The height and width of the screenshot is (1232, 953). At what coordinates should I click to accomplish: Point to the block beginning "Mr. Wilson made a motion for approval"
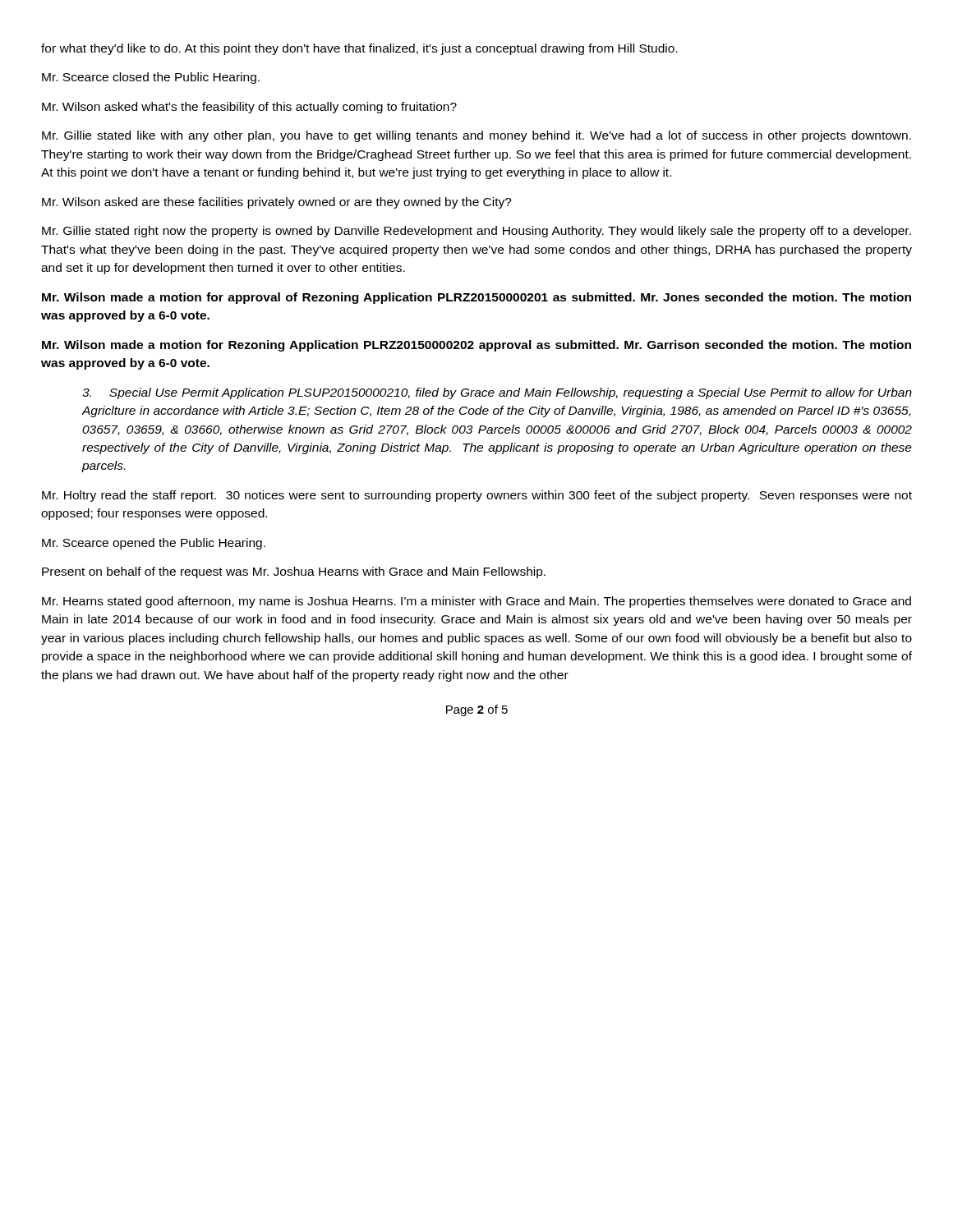coord(476,306)
